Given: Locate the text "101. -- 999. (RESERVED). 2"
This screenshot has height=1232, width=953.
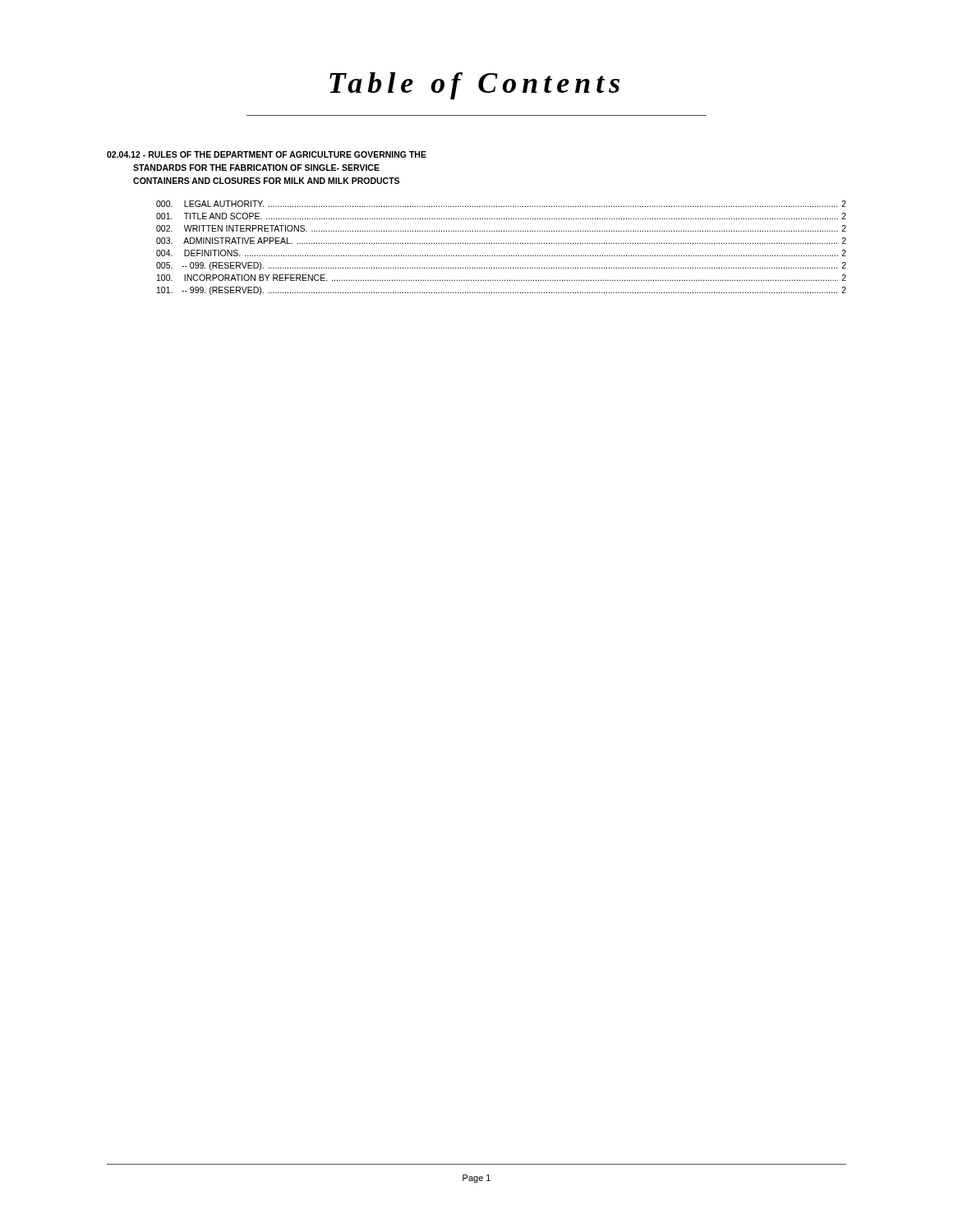Looking at the screenshot, I should pyautogui.click(x=501, y=290).
